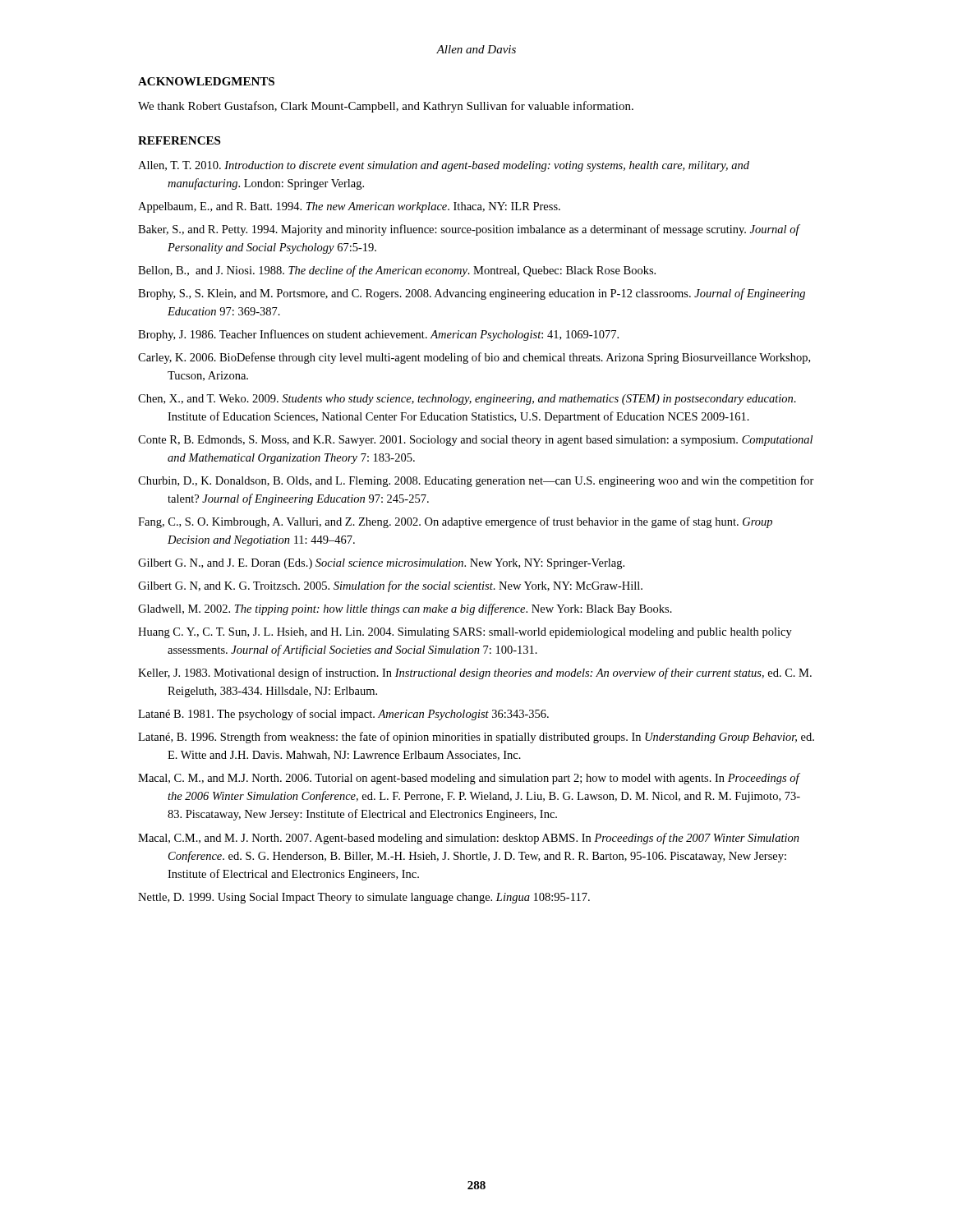The height and width of the screenshot is (1232, 953).
Task: Locate the block of text that opens with "Chen, X., and T. Weko. 2009. Students"
Action: point(467,407)
